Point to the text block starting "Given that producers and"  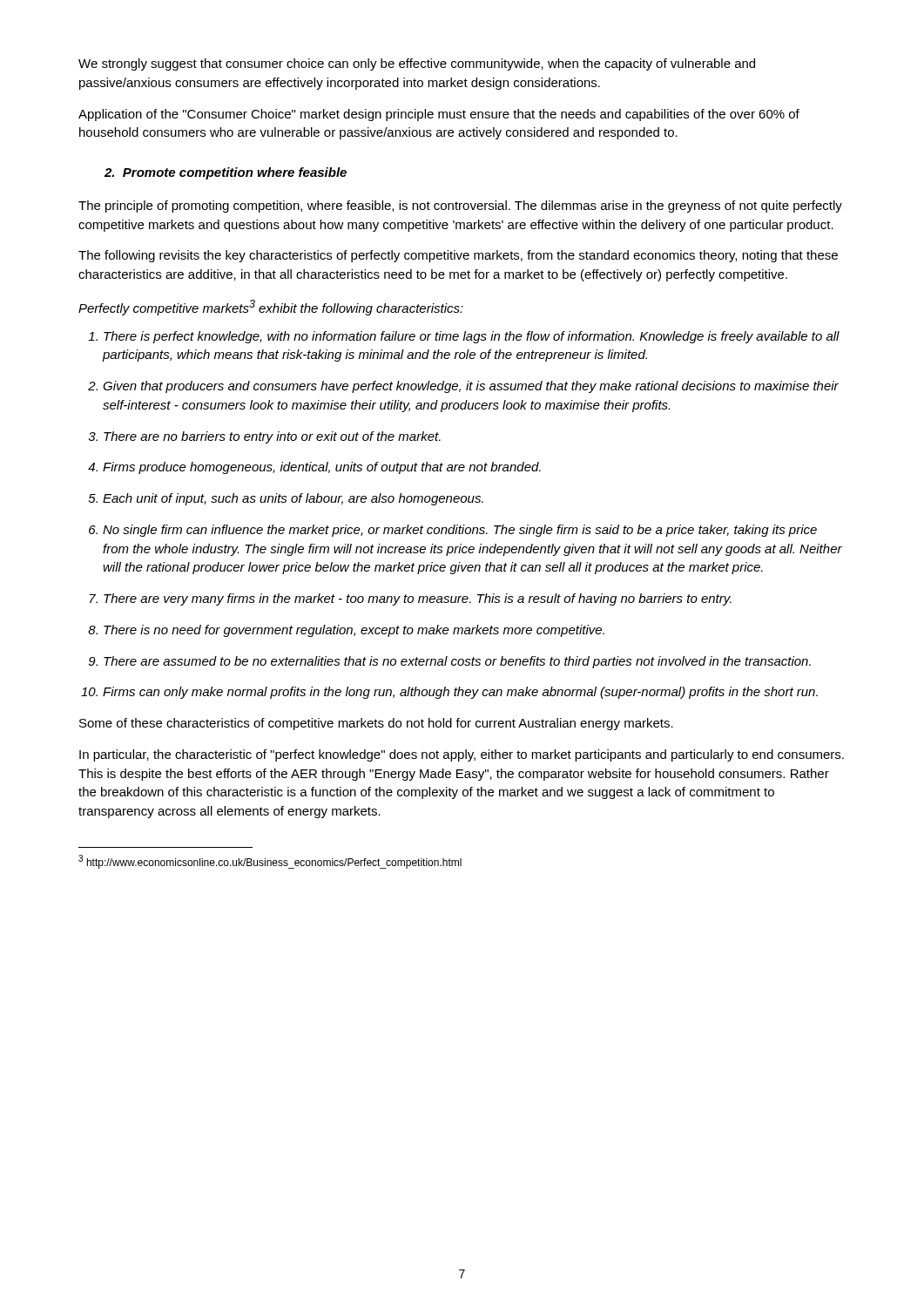tap(462, 395)
